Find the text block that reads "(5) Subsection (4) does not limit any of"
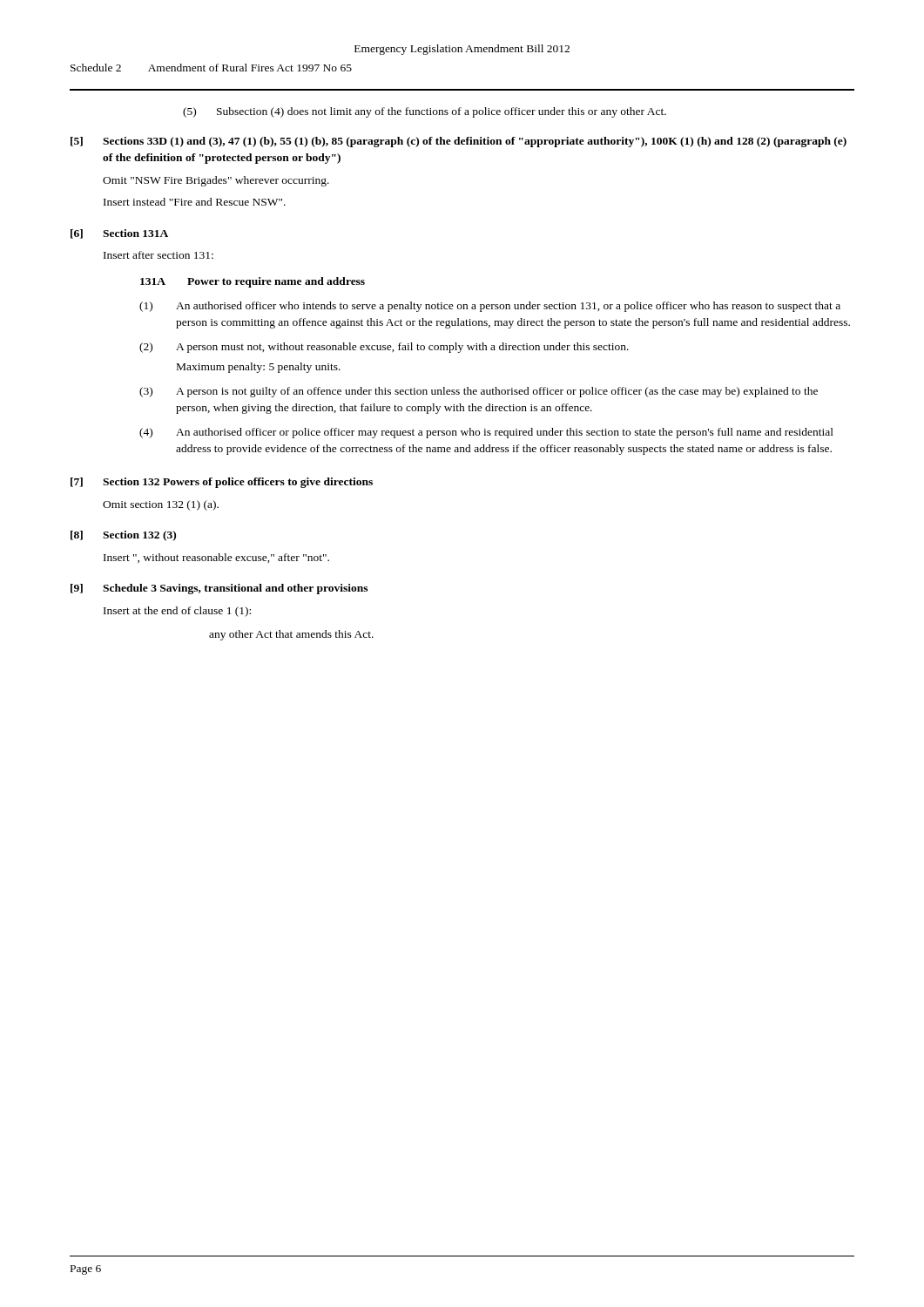Screen dimensions: 1307x924 coord(425,111)
